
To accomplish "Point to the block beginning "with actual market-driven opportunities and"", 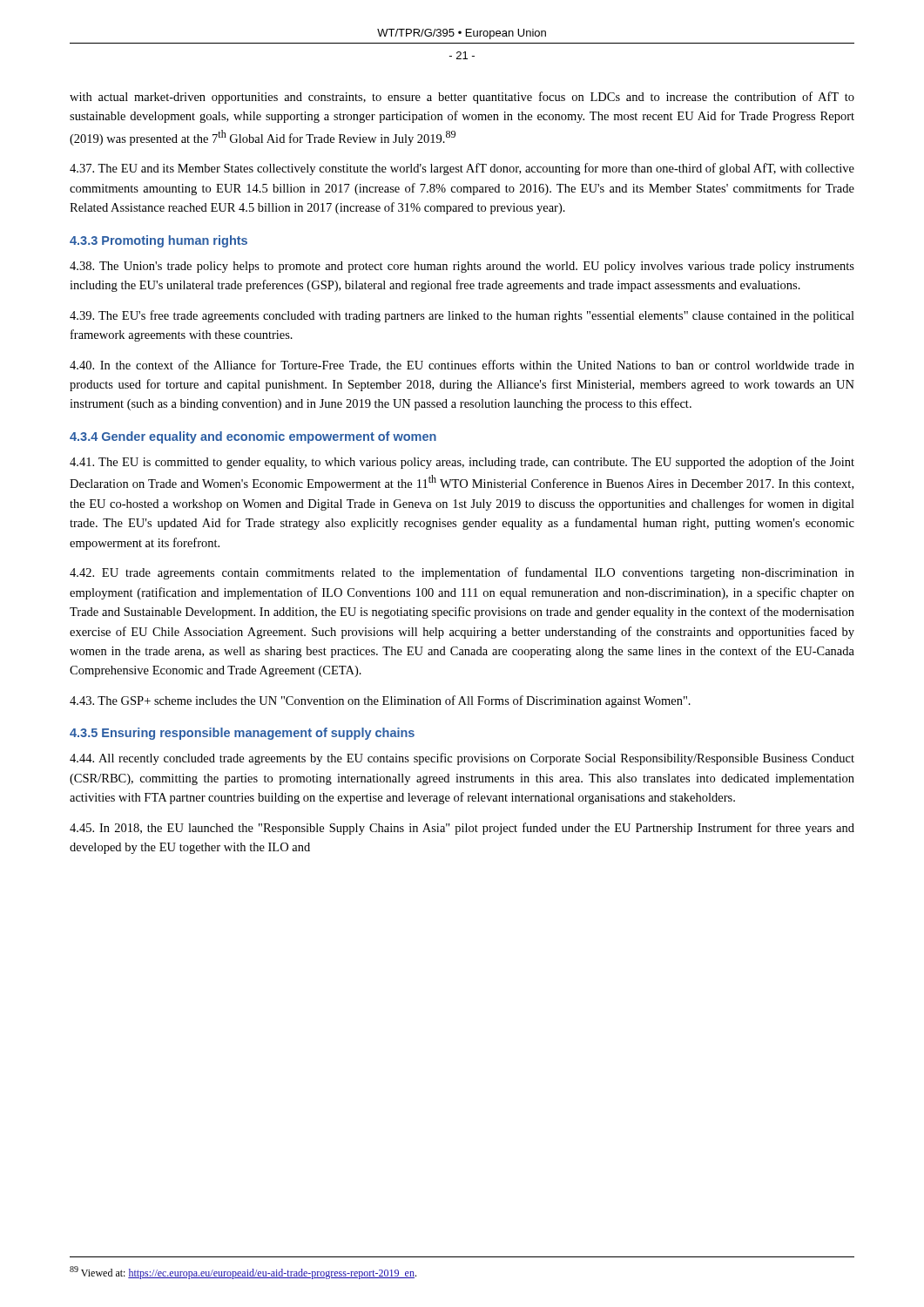I will coord(462,118).
